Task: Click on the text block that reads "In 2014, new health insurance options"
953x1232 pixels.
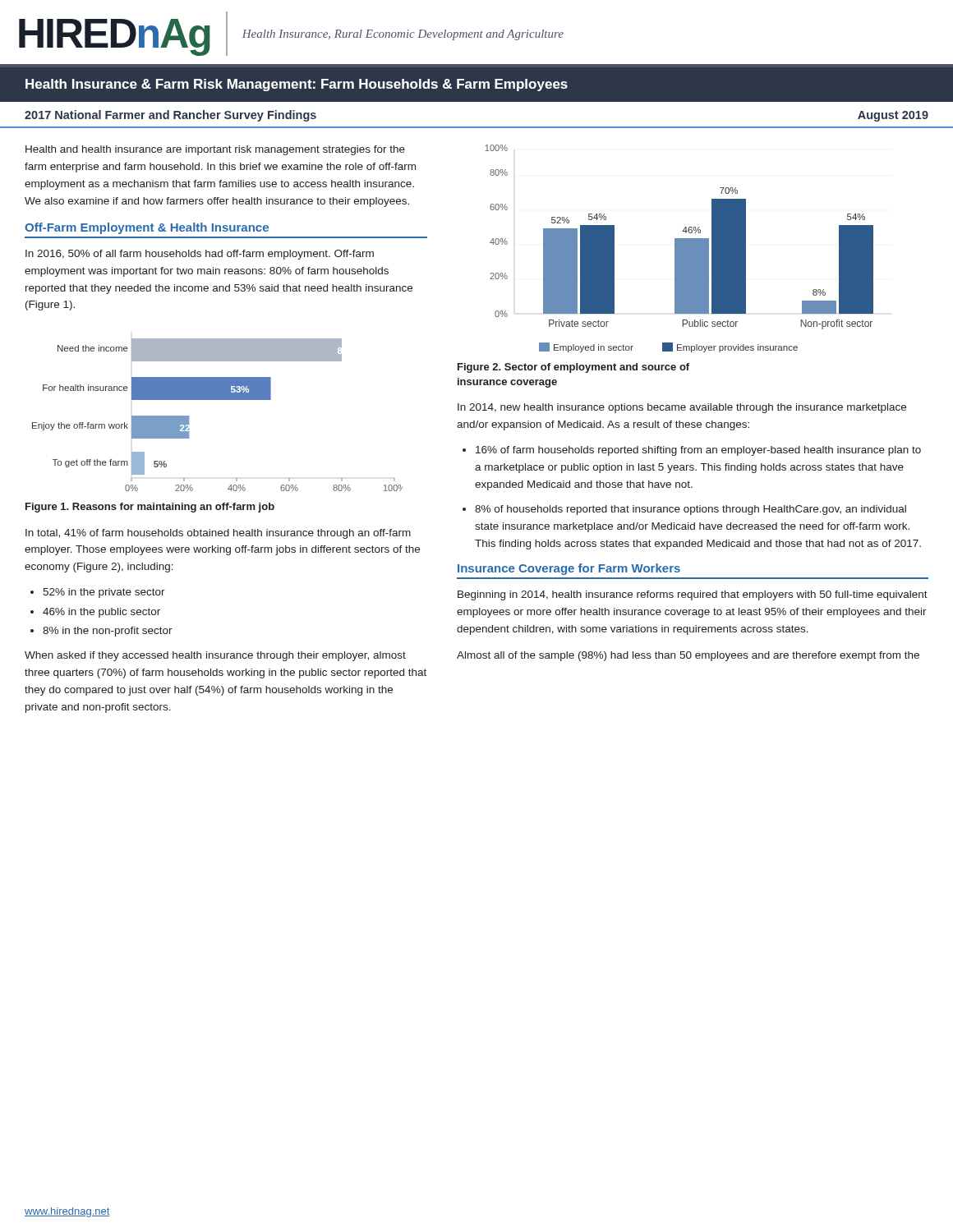Action: click(x=682, y=416)
